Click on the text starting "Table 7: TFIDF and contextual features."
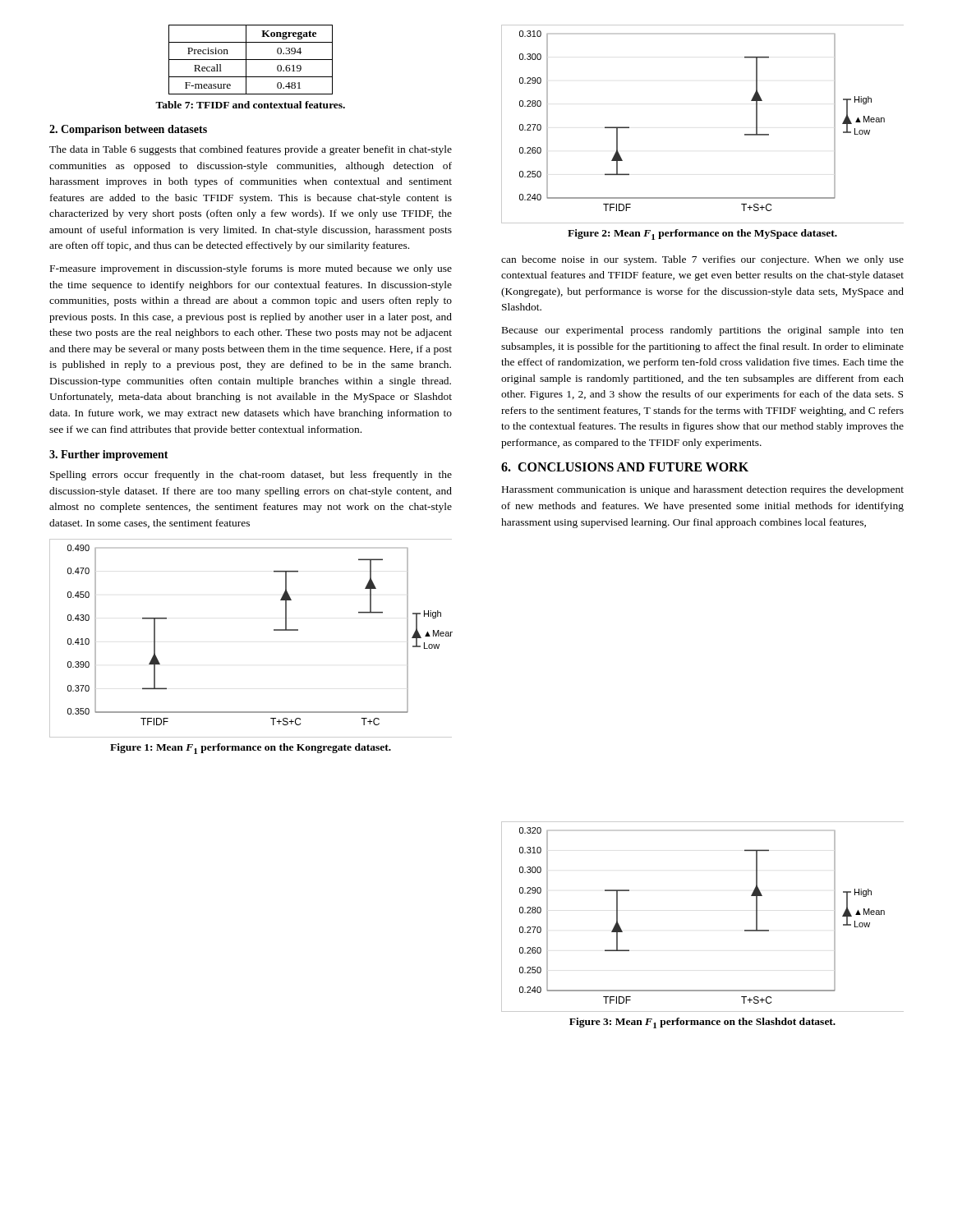The image size is (953, 1232). click(x=251, y=105)
